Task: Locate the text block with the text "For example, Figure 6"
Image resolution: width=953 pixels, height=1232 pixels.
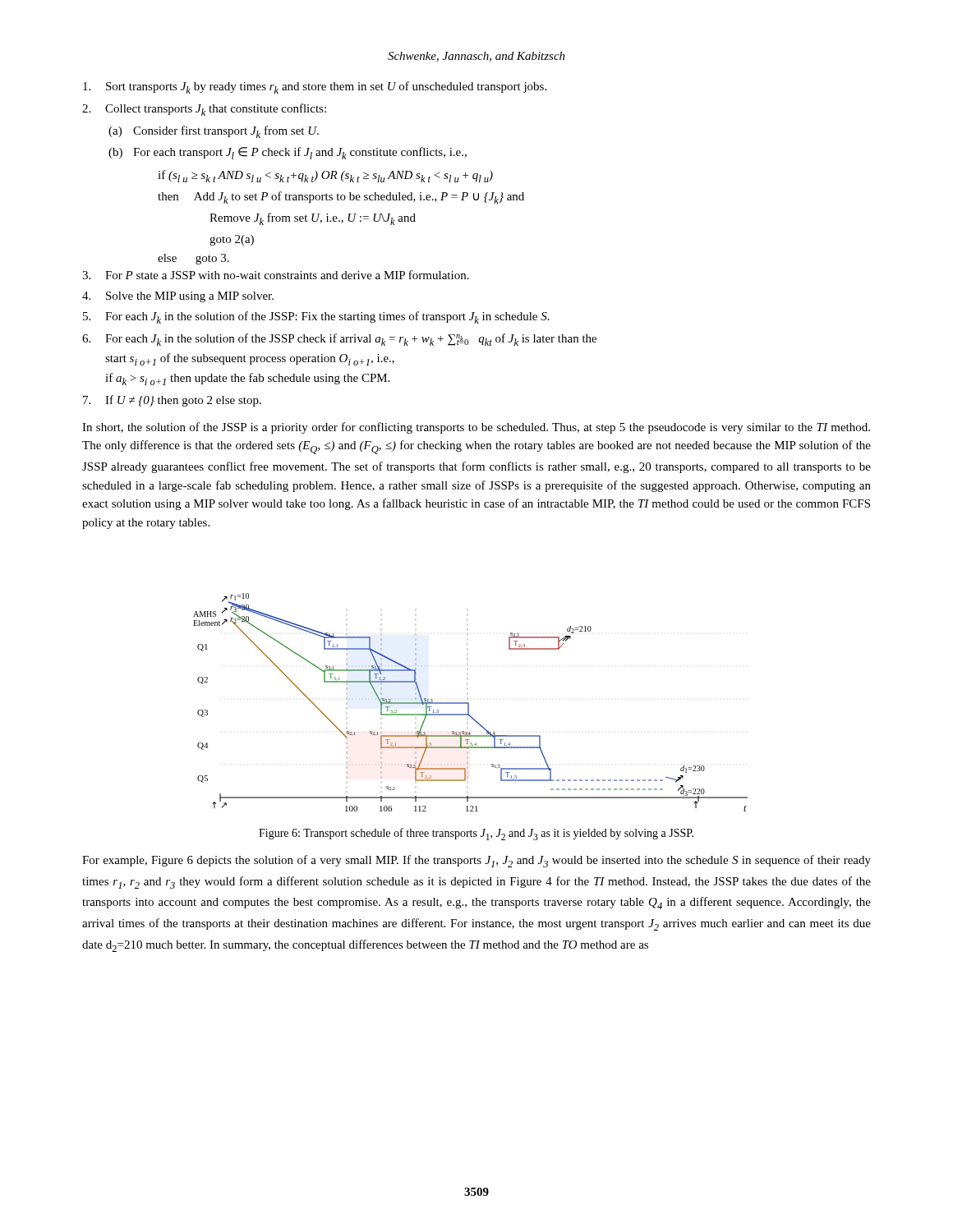Action: pyautogui.click(x=476, y=904)
